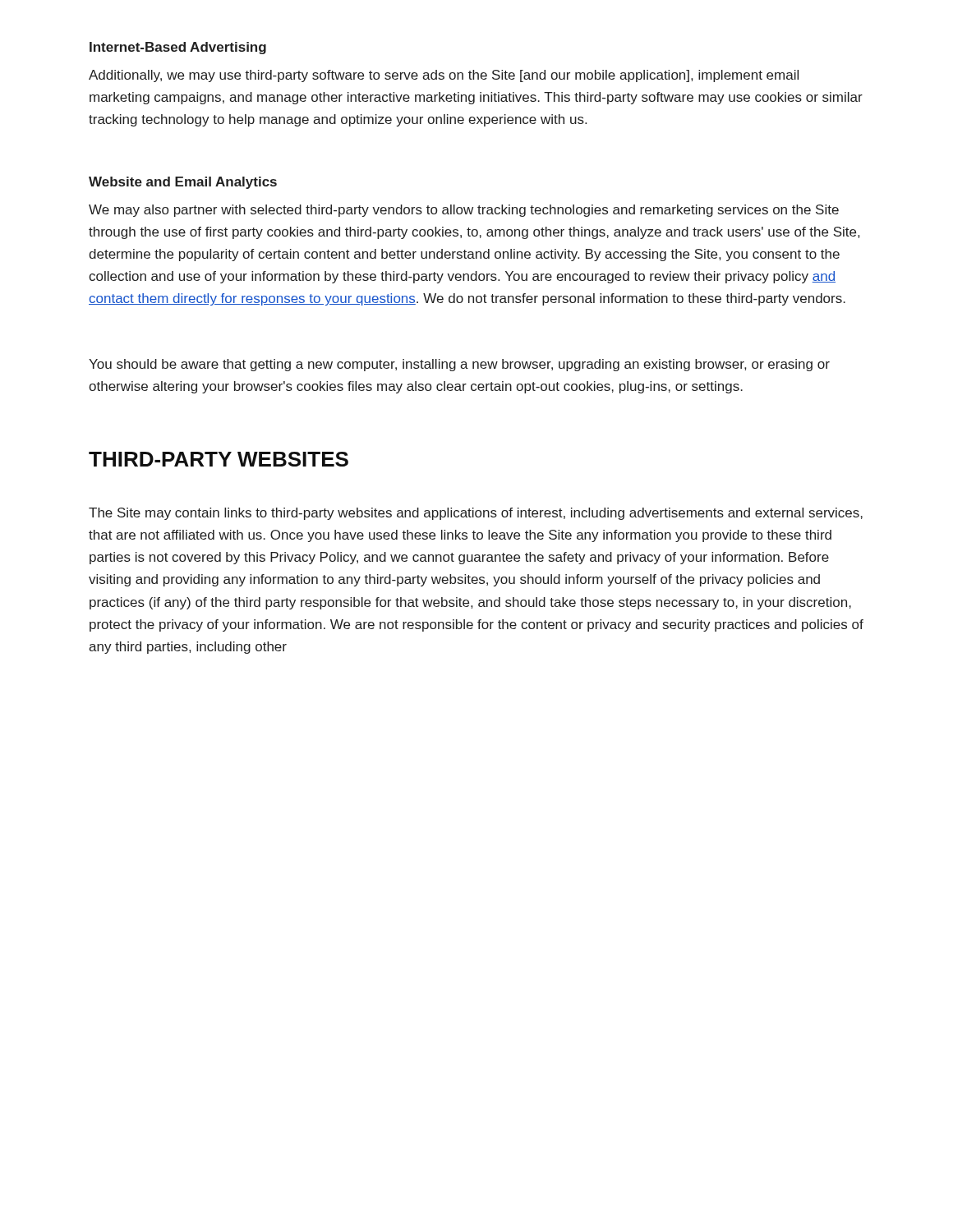Select the text block starting "The Site may contain links to third-party websites"

pyautogui.click(x=476, y=580)
